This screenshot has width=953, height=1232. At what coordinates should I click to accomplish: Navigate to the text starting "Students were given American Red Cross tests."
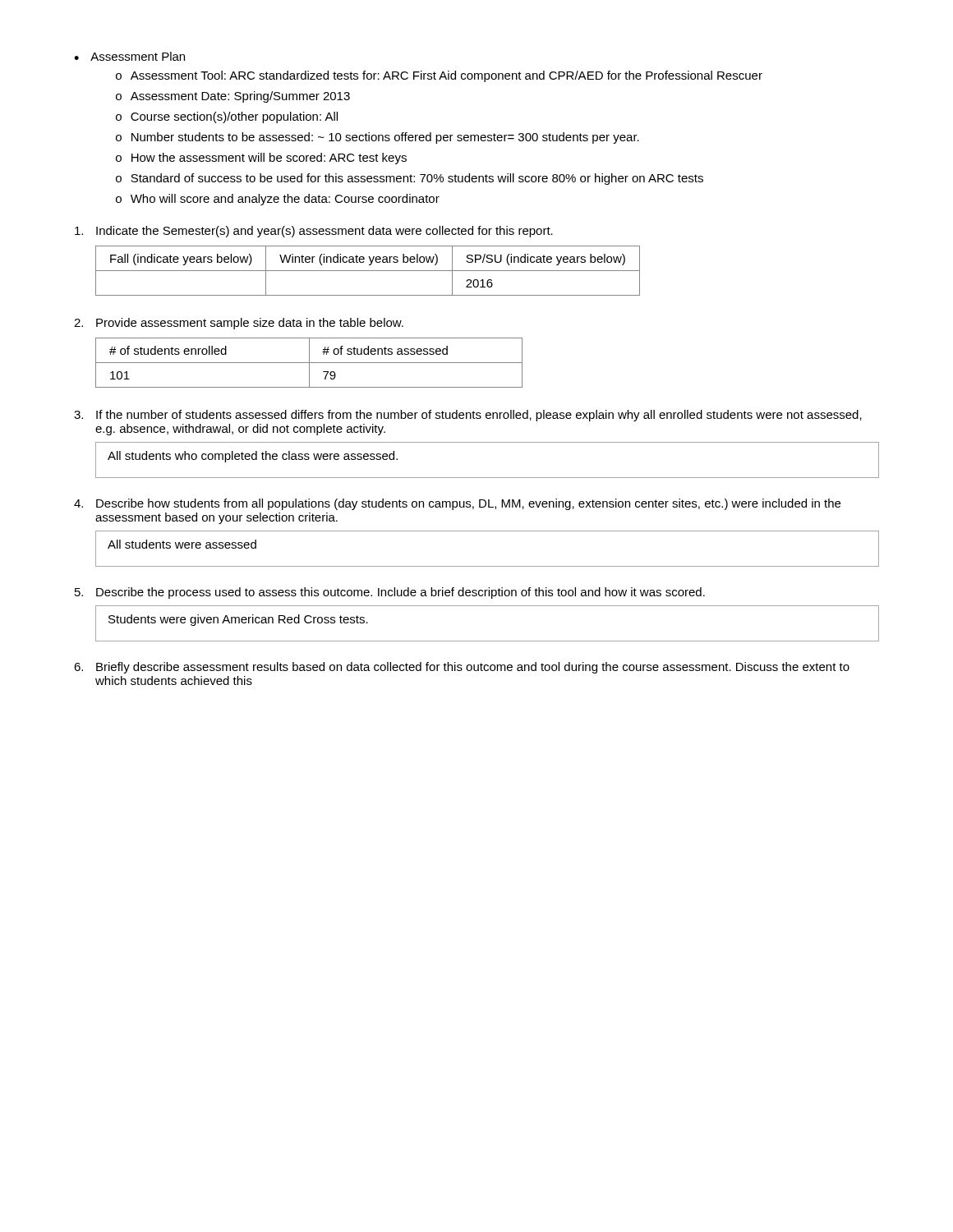click(238, 619)
